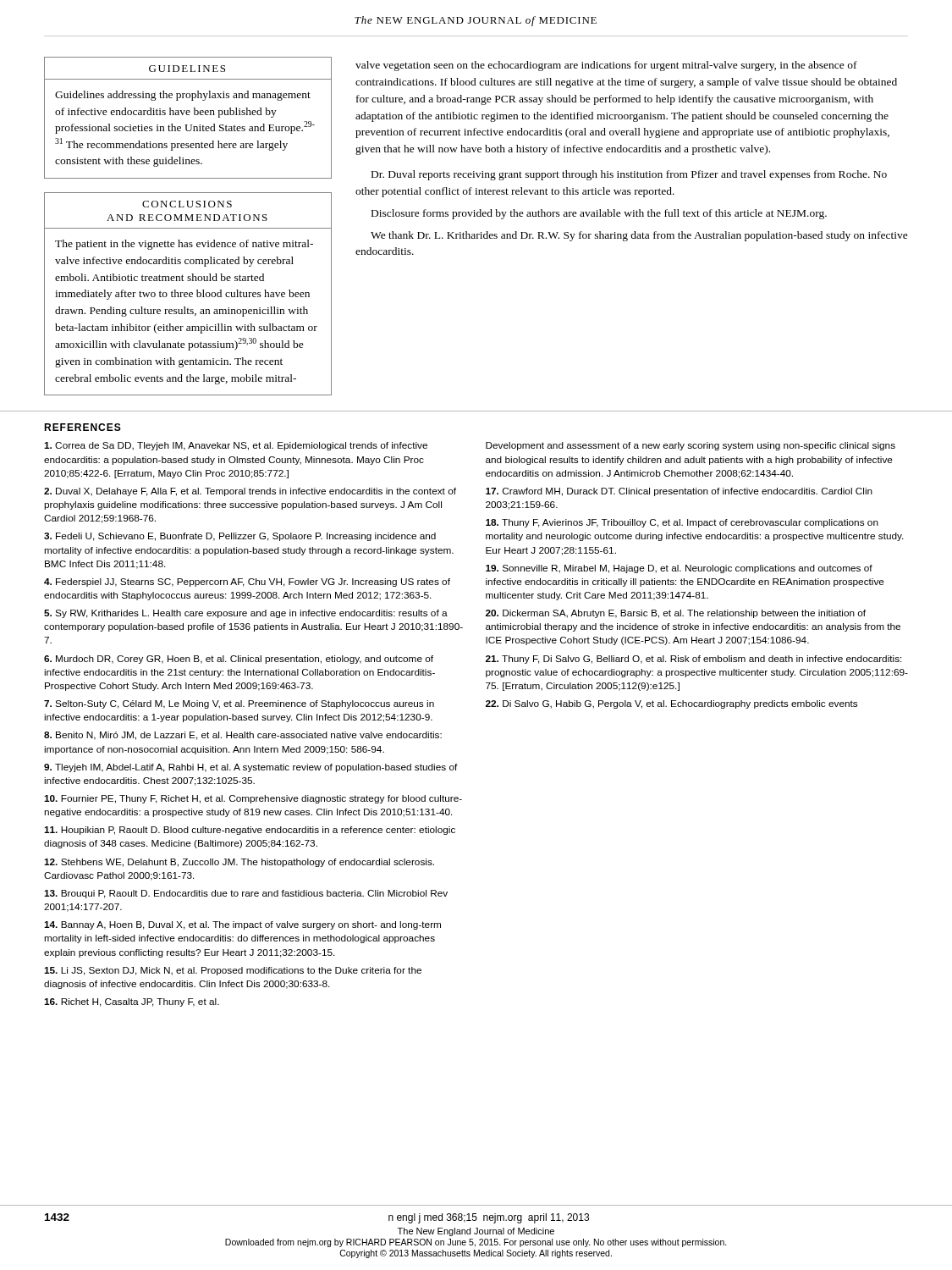Click on the text starting "17. Crawford MH, Durack DT. Clinical presentation"
The height and width of the screenshot is (1270, 952).
[679, 498]
